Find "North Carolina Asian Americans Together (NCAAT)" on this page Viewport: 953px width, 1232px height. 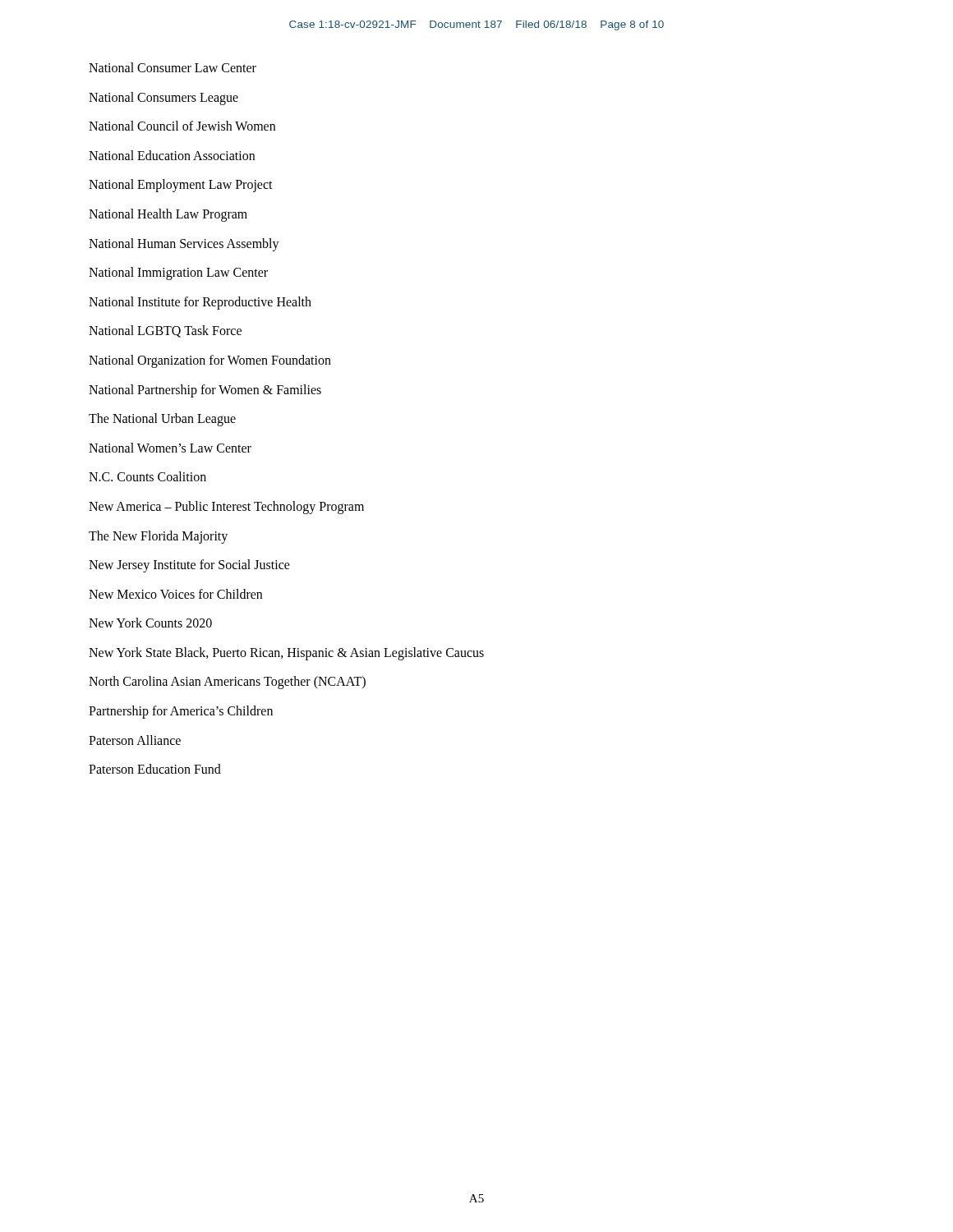227,682
